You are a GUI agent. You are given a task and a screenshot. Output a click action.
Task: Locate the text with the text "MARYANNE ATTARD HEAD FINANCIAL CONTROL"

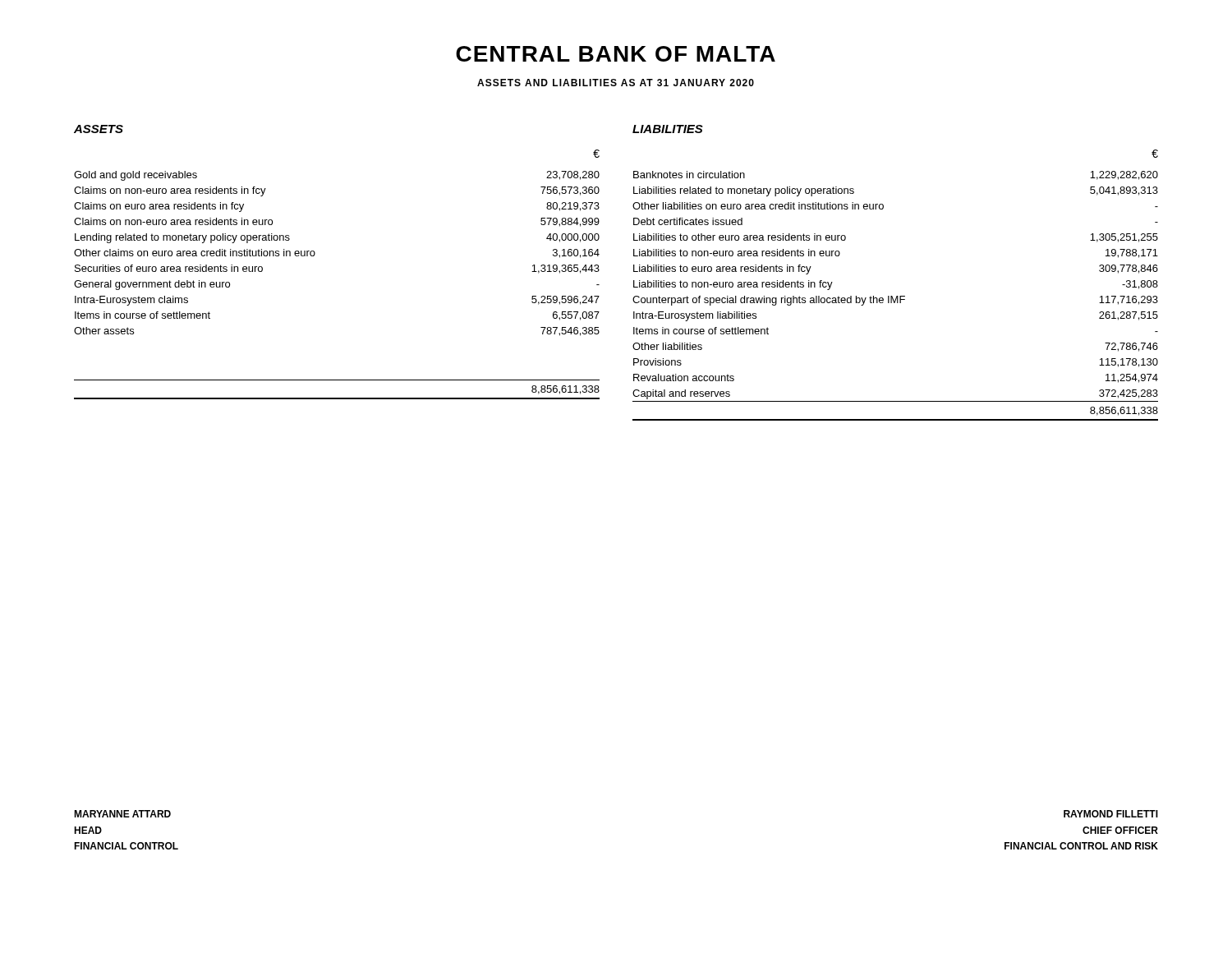pyautogui.click(x=122, y=814)
